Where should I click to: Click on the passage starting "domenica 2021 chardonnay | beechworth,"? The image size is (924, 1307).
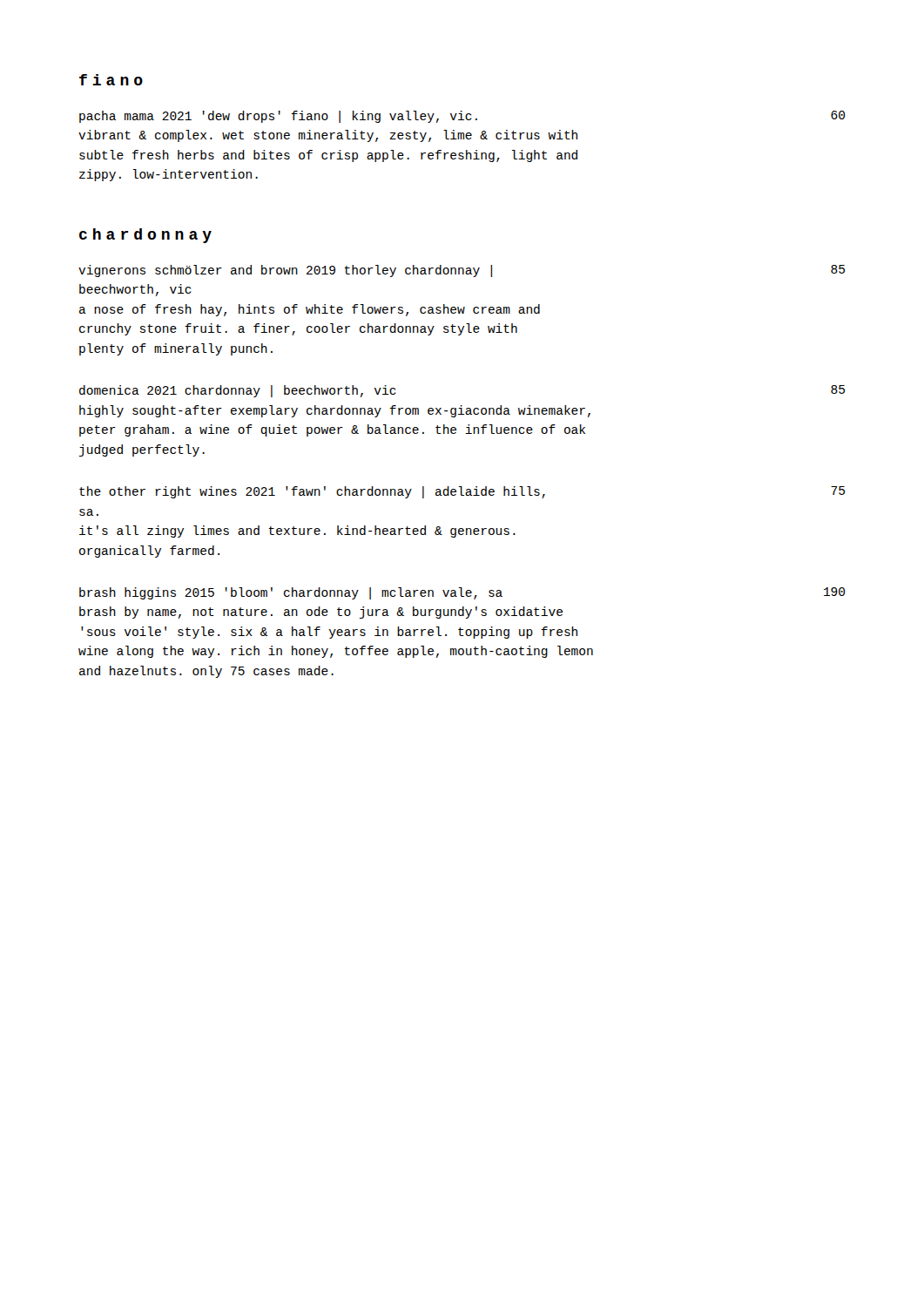coord(462,421)
